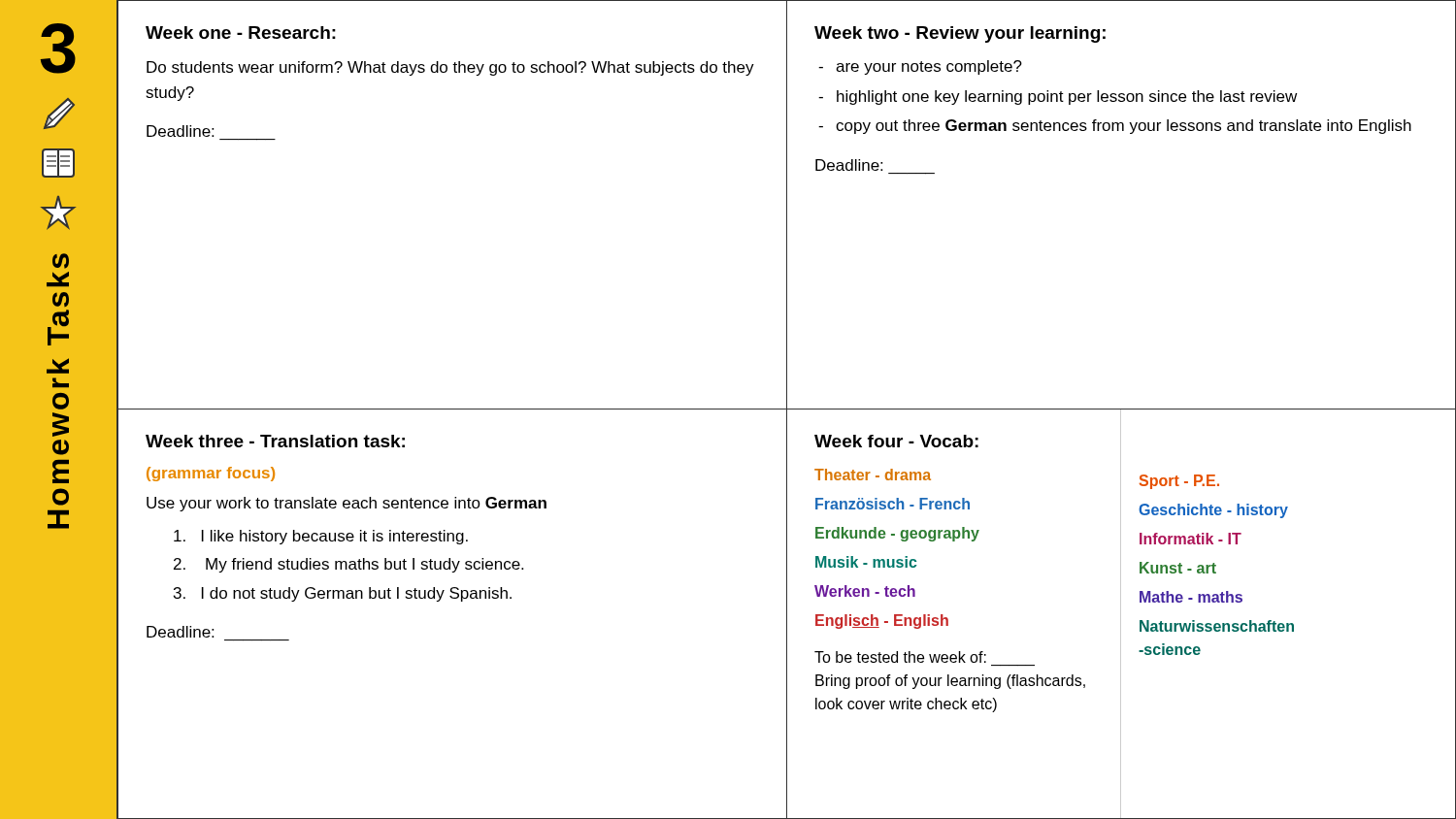Viewport: 1456px width, 819px height.
Task: Locate the region starting "I like history because it is interesting."
Action: tap(321, 536)
